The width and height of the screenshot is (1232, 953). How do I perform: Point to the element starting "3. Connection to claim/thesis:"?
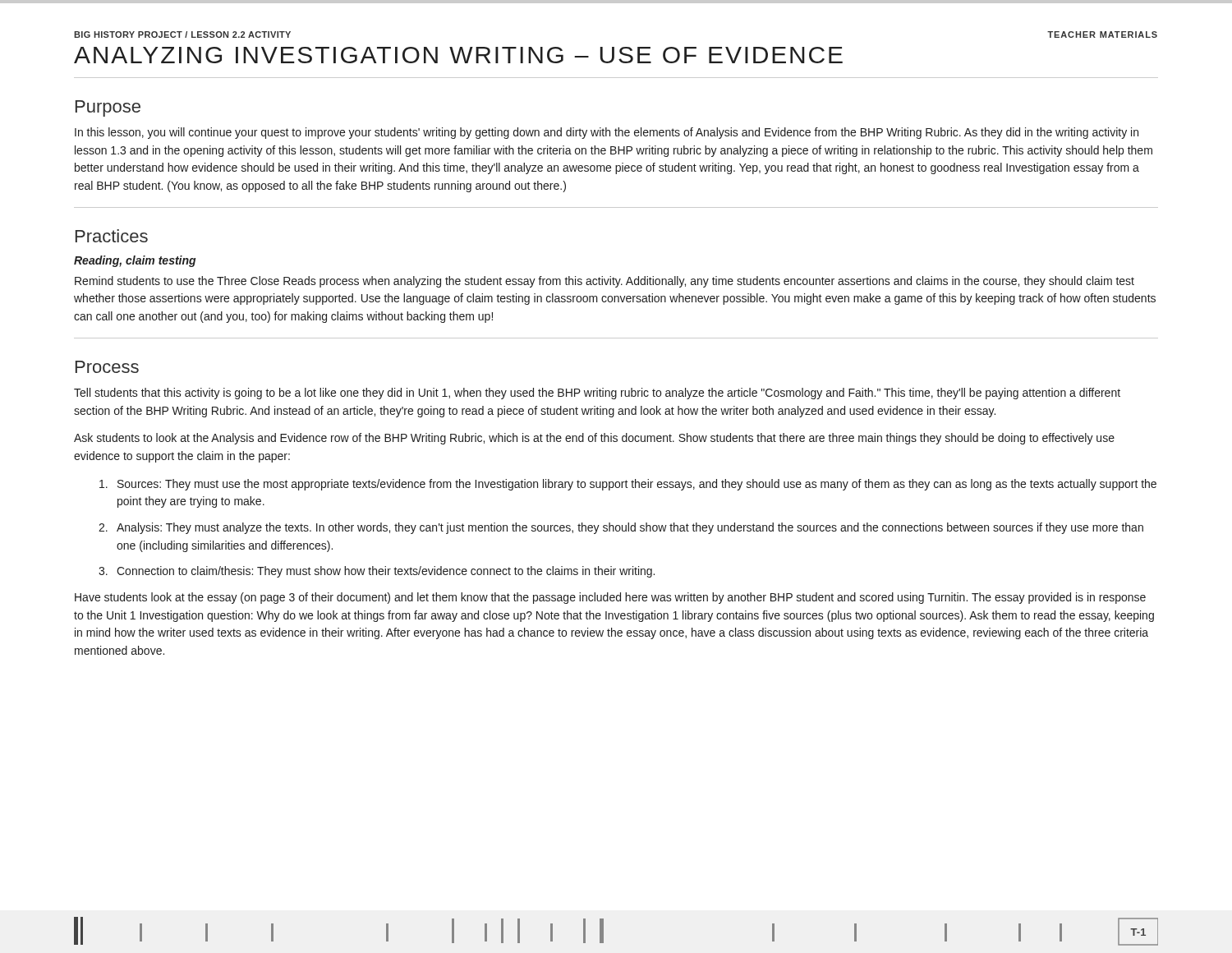(x=377, y=572)
